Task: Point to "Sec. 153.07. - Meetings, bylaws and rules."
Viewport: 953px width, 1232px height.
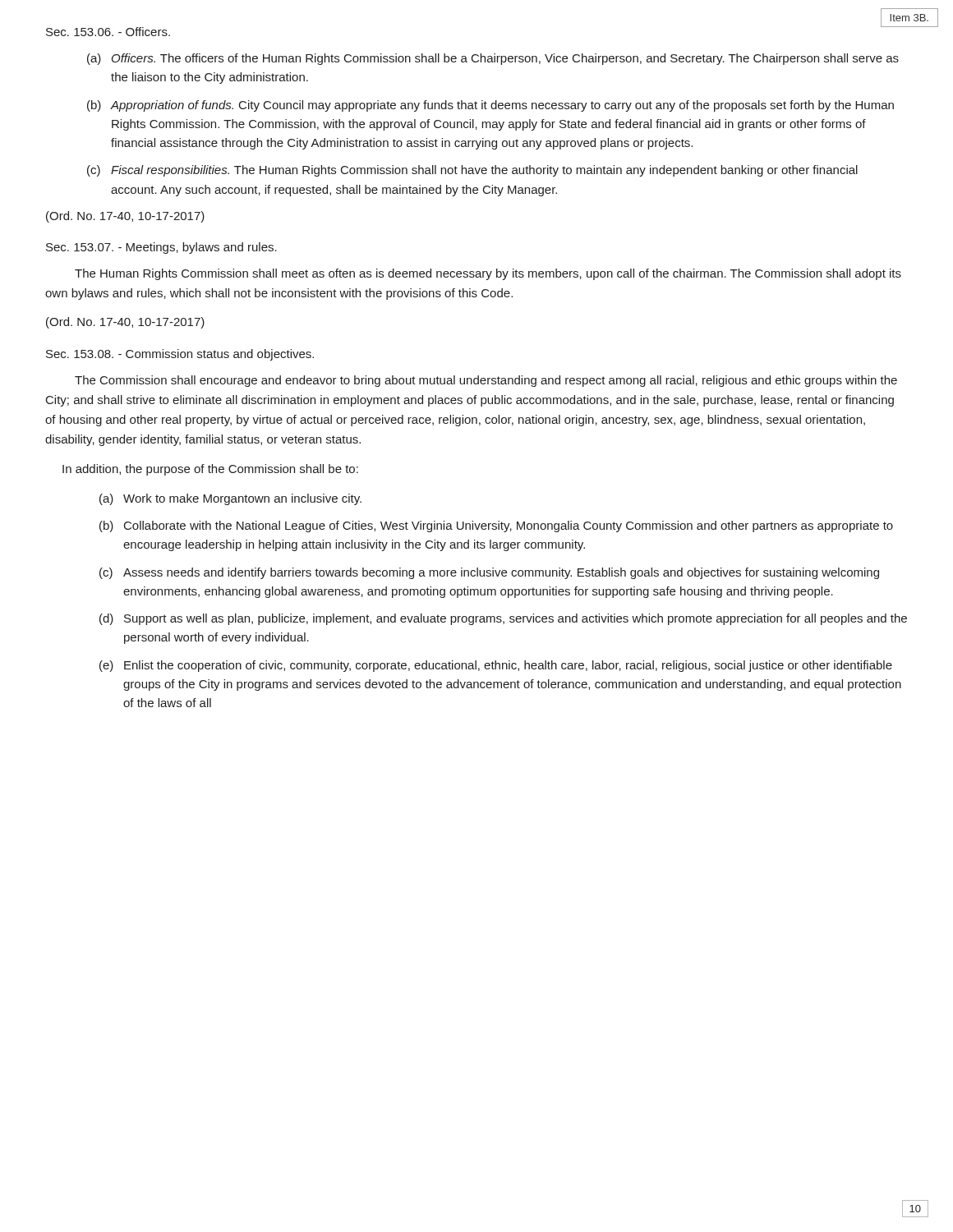Action: click(x=161, y=247)
